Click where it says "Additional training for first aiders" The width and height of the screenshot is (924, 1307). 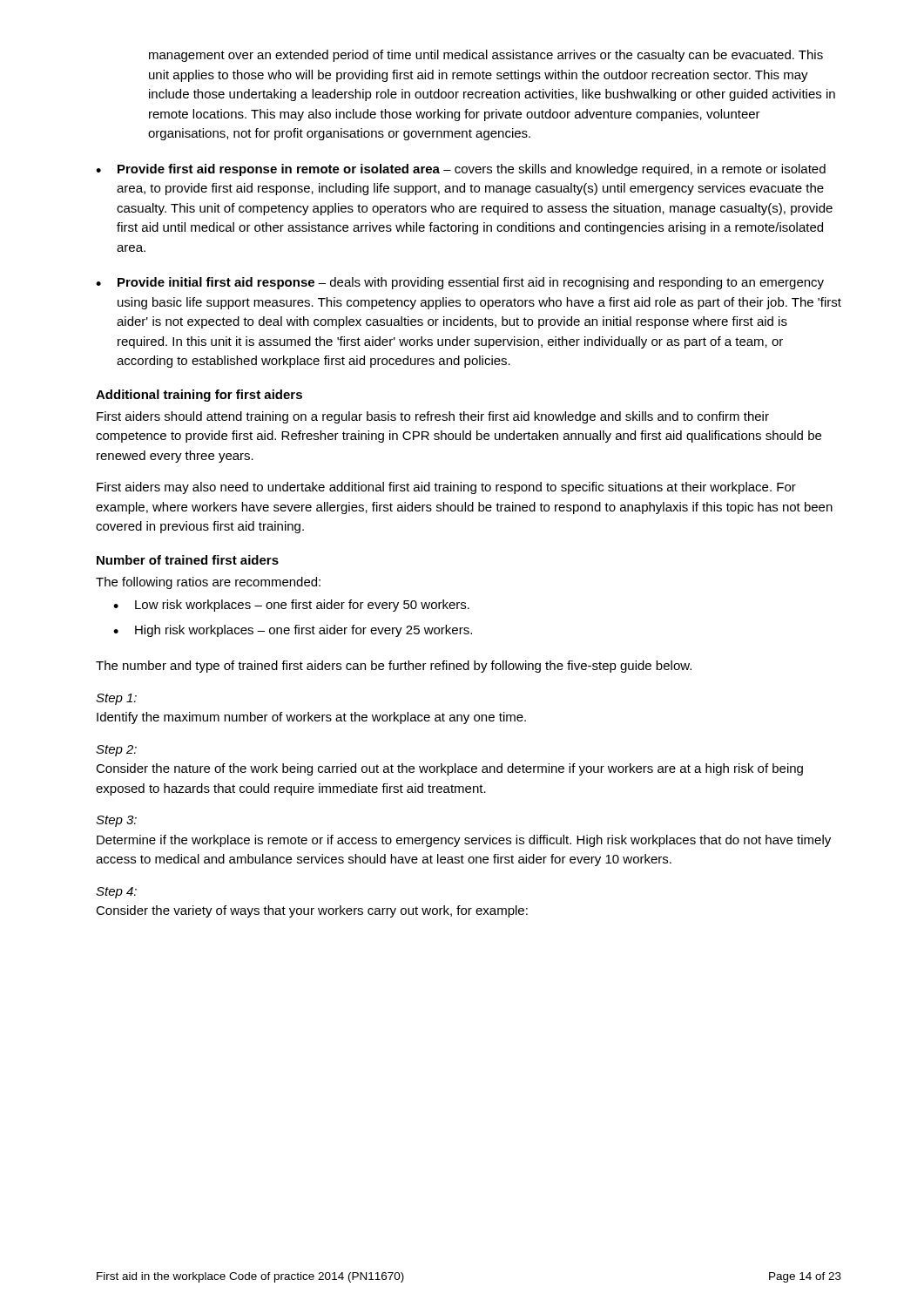coord(199,394)
